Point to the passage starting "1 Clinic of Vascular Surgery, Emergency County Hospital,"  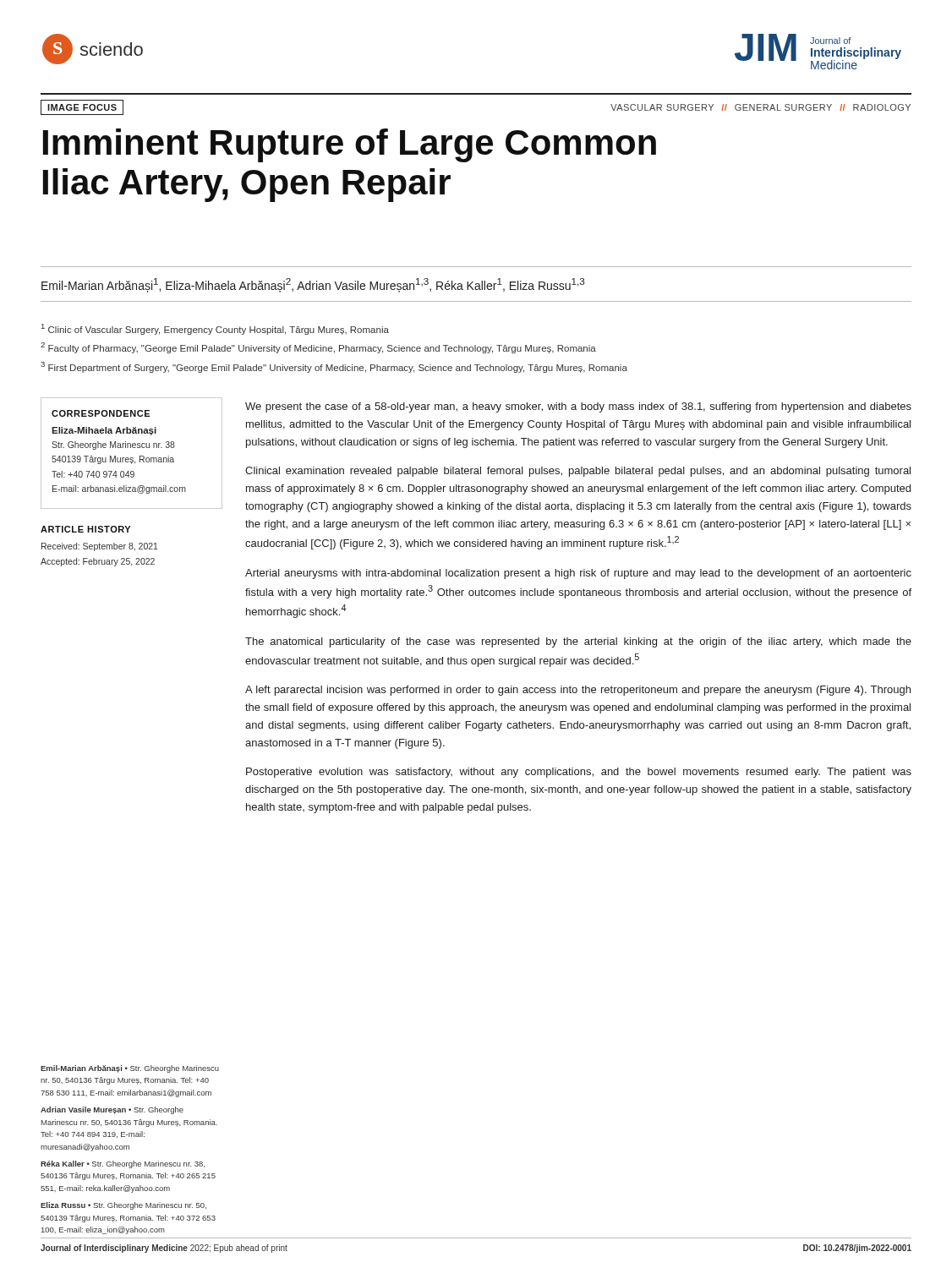point(334,347)
